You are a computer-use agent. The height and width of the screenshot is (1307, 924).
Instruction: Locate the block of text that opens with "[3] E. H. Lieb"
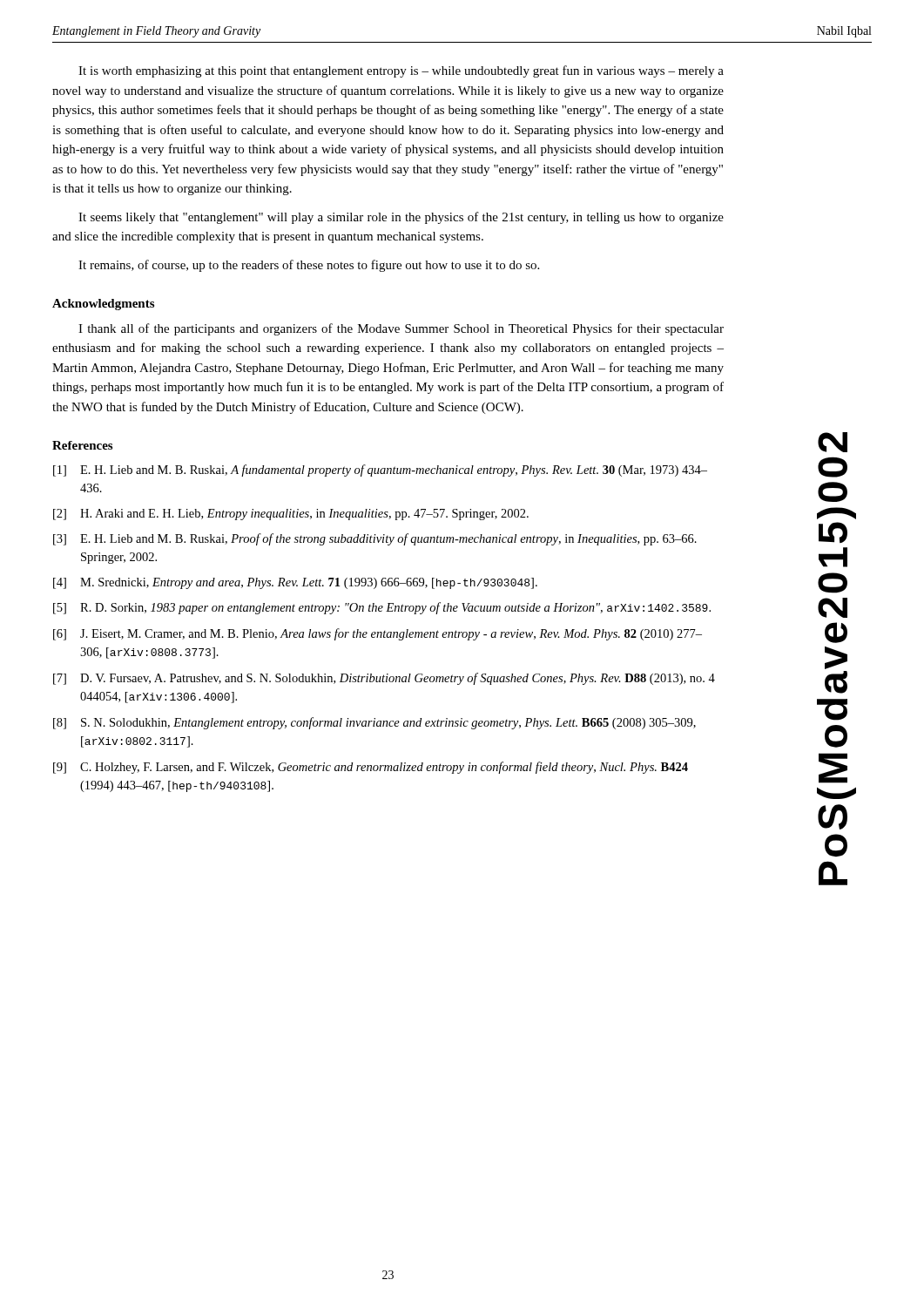tap(388, 548)
